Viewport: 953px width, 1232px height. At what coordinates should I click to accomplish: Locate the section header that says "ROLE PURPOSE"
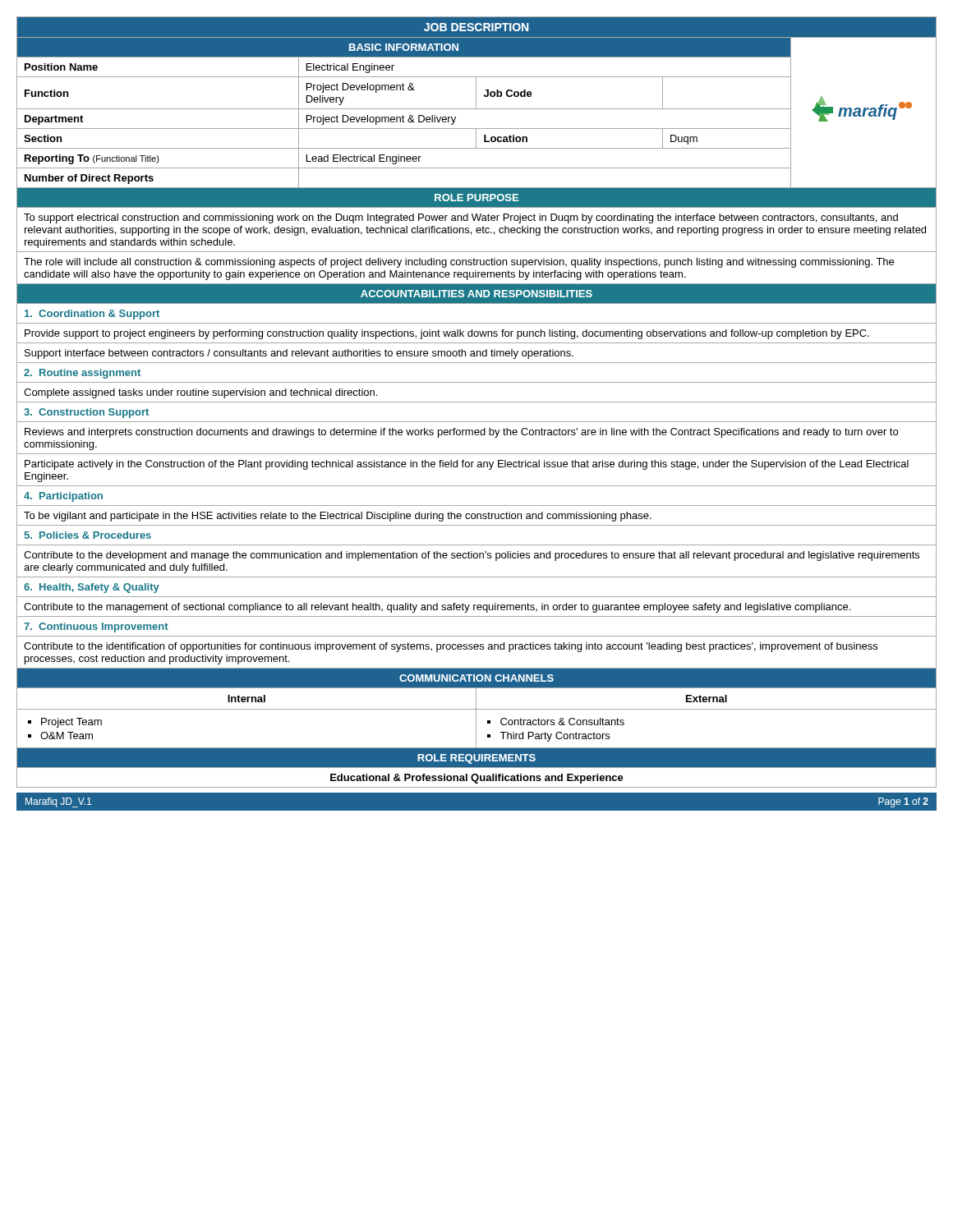point(476,197)
